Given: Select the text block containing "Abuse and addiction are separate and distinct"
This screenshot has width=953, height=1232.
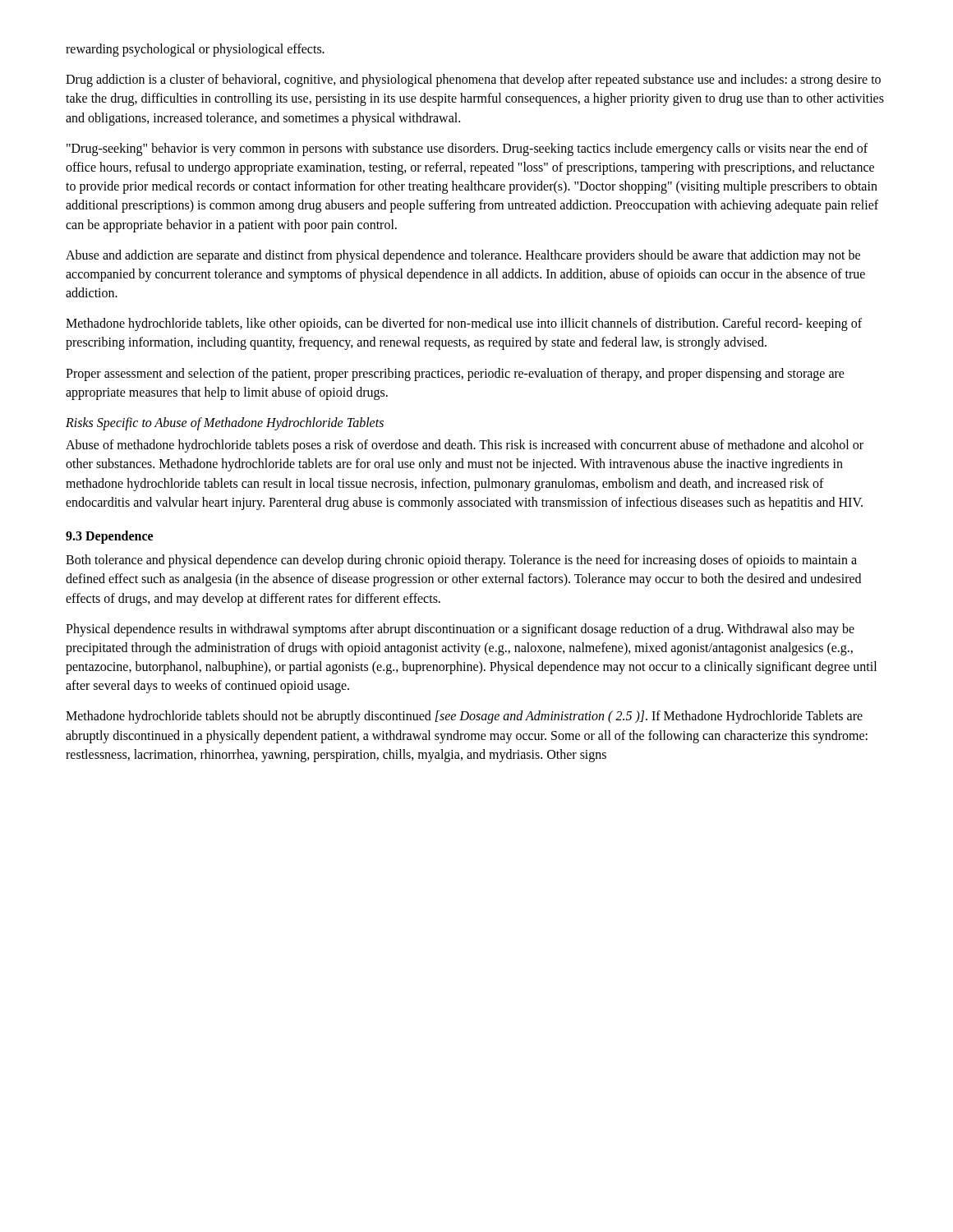Looking at the screenshot, I should (x=466, y=274).
